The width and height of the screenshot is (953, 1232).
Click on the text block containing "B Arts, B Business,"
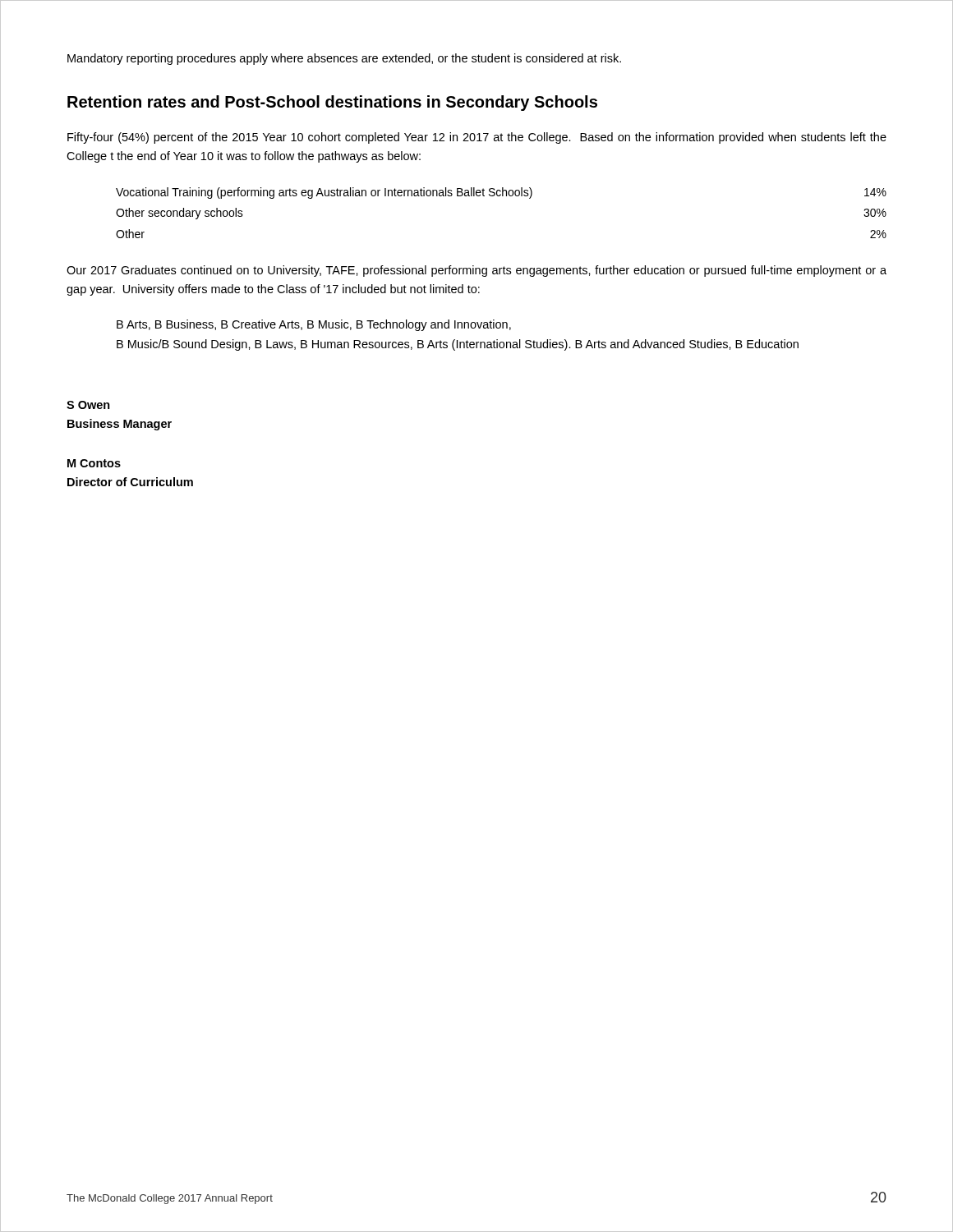point(458,334)
